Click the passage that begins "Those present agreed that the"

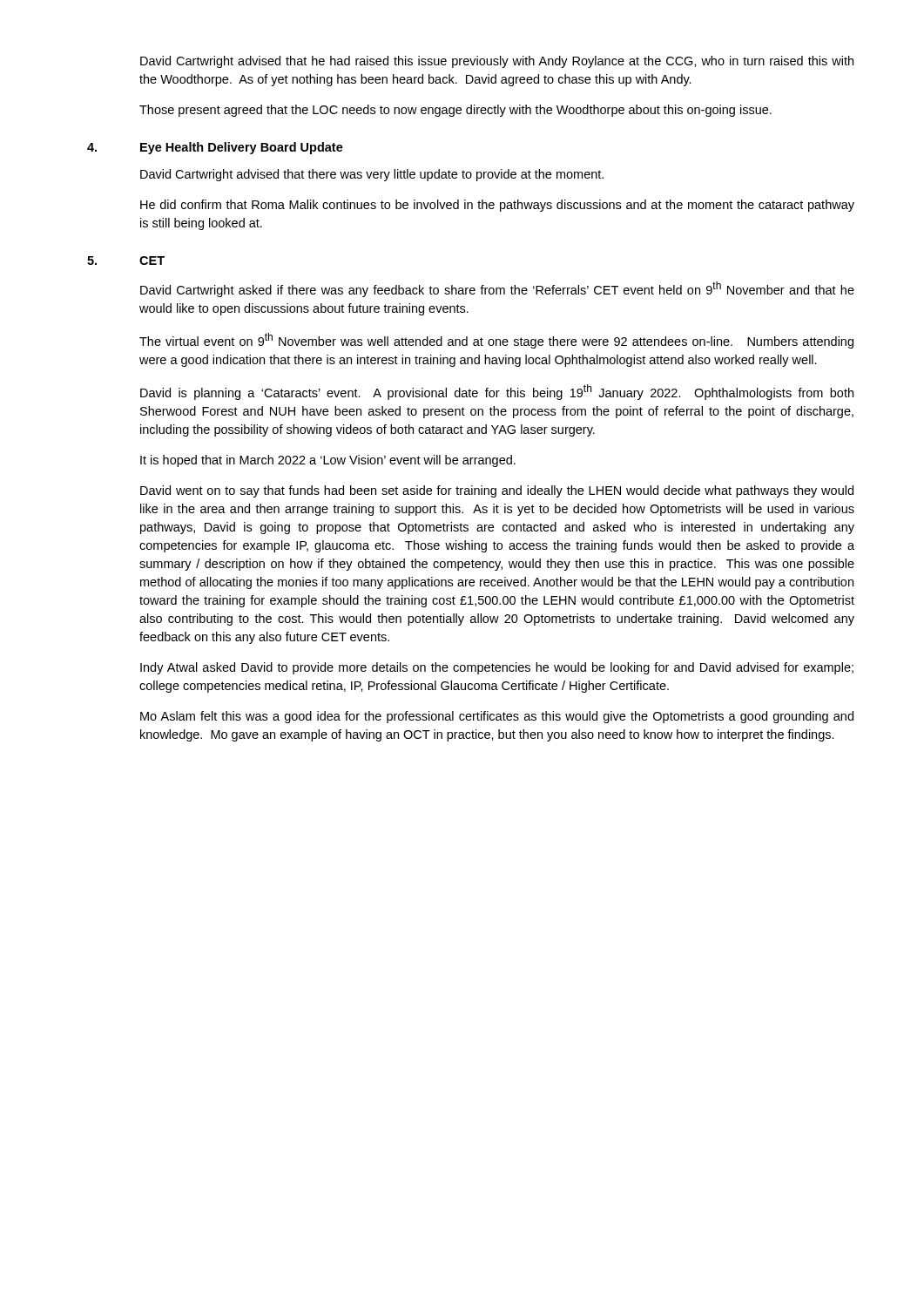456,110
